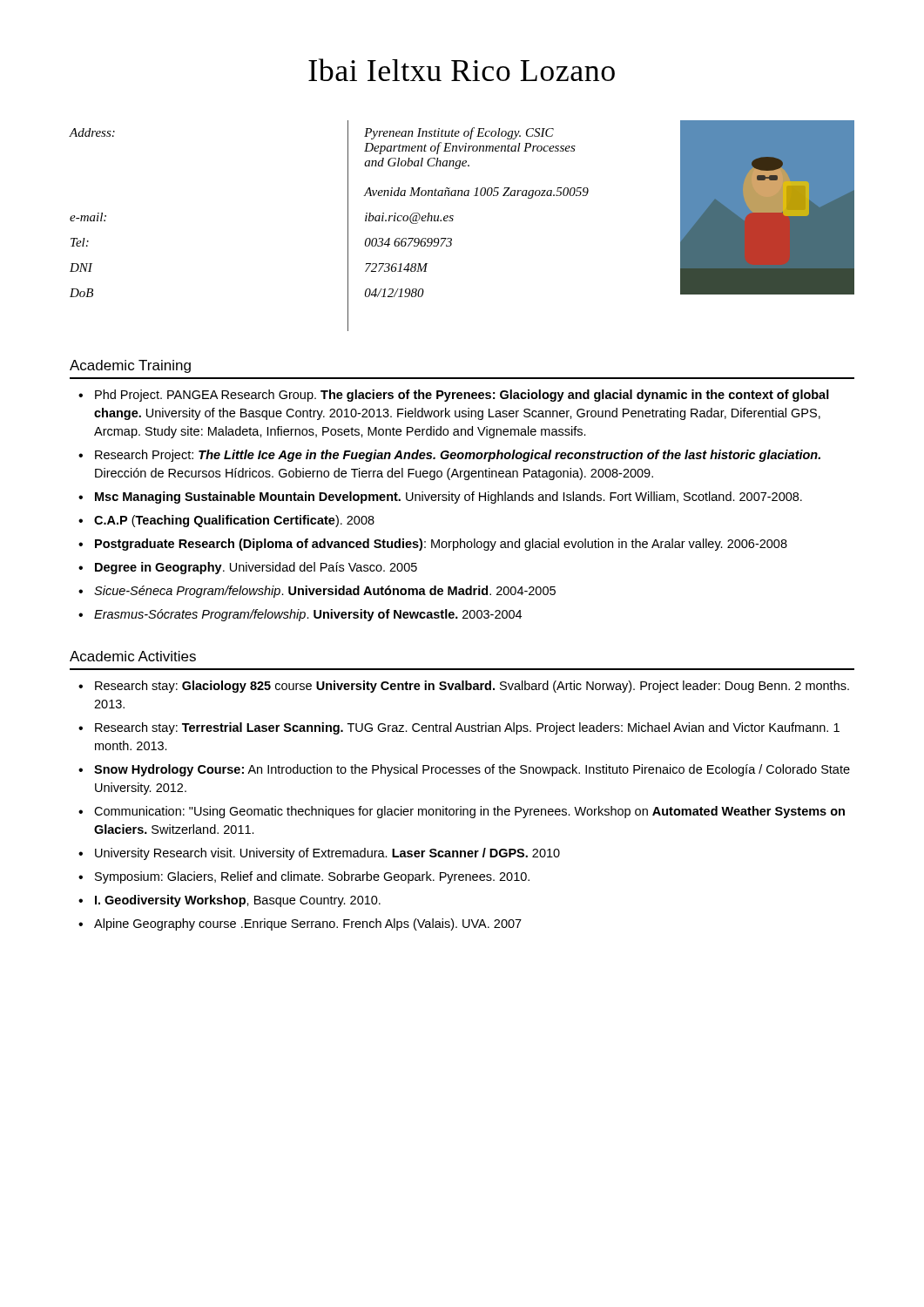
Task: Click on the section header containing "Academic Activities"
Action: tap(462, 659)
